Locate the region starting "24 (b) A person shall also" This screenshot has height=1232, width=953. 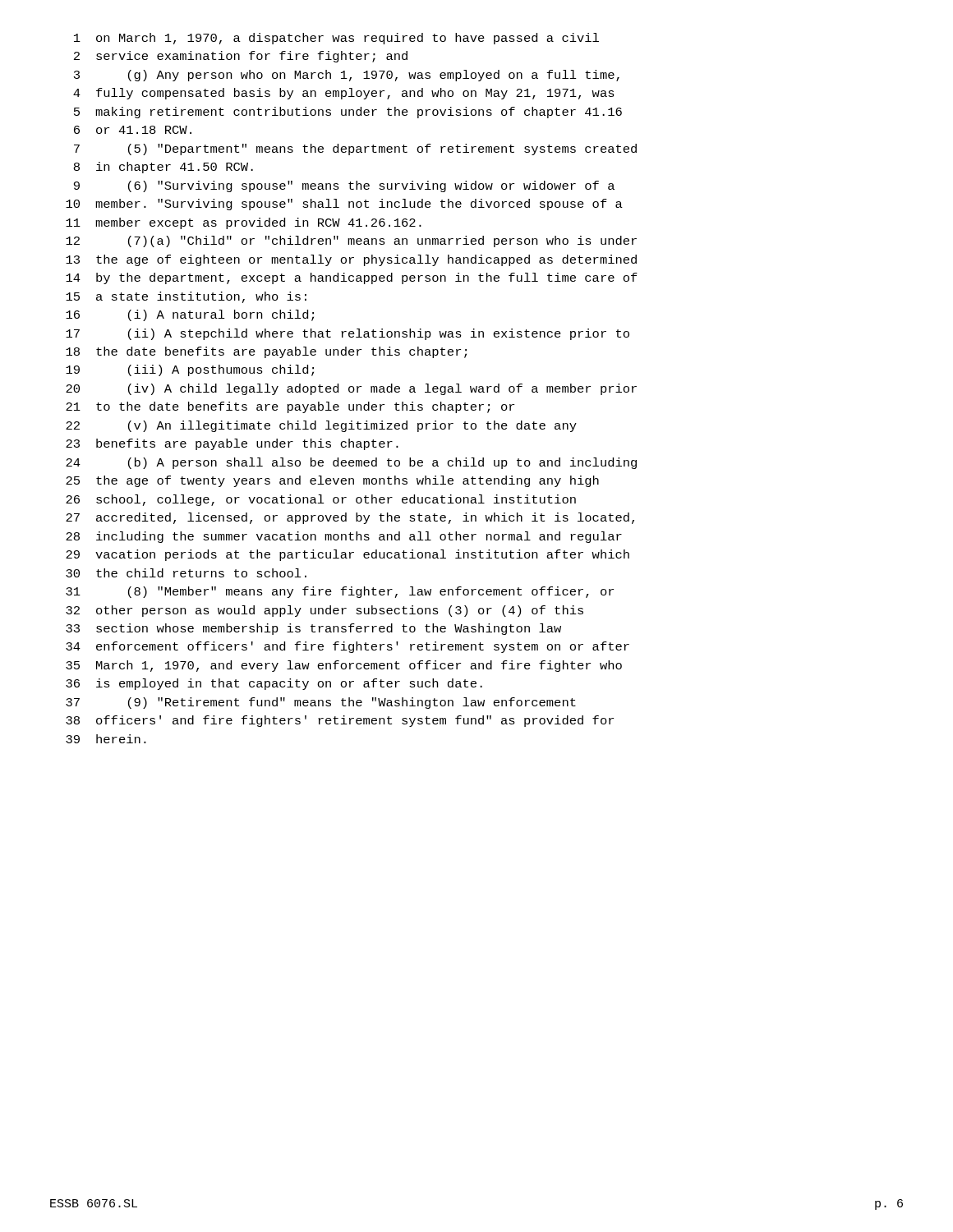(476, 519)
